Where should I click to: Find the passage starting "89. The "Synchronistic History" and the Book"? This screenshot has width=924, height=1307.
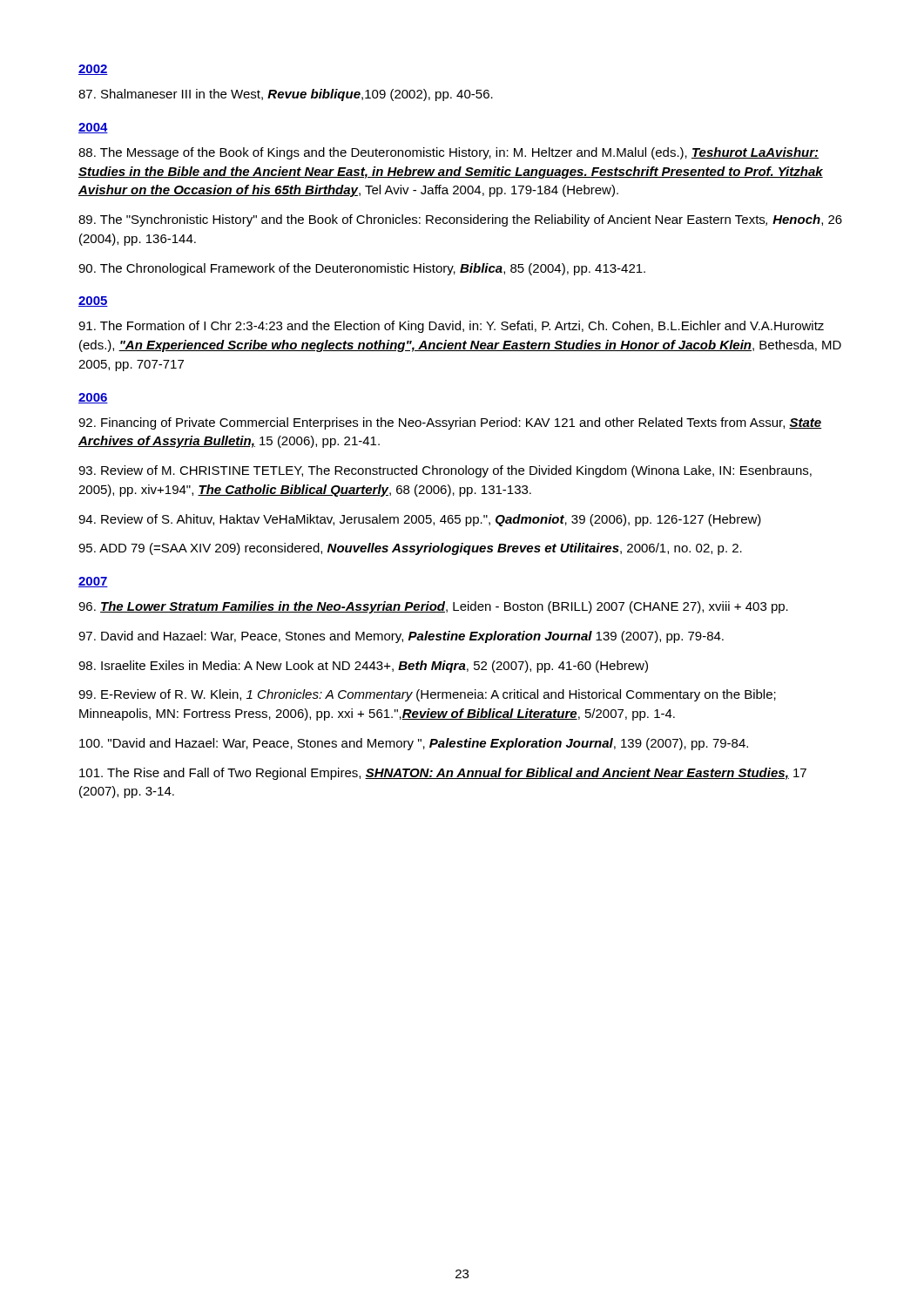pyautogui.click(x=460, y=229)
